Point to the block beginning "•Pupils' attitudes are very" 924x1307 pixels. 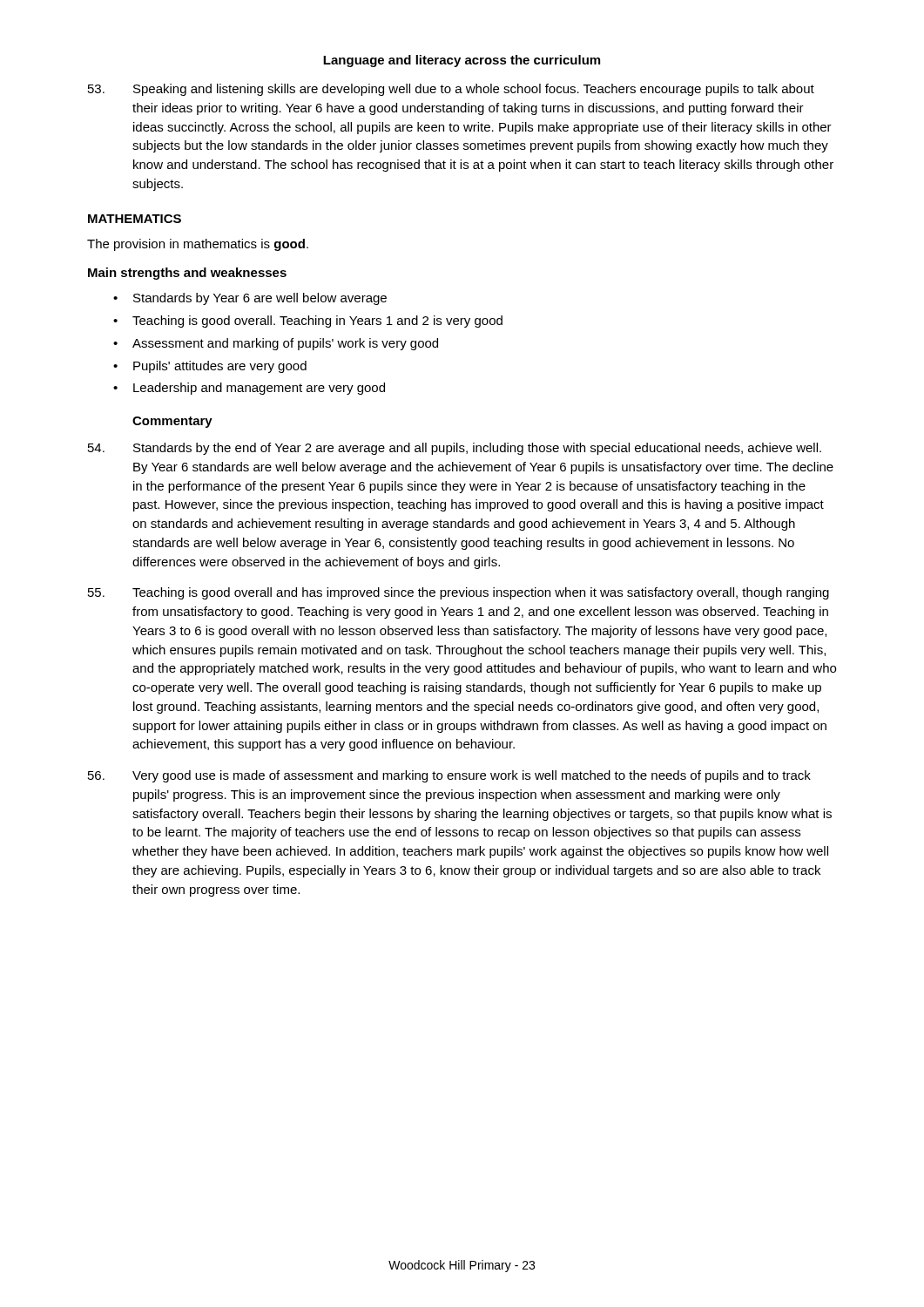click(x=210, y=365)
